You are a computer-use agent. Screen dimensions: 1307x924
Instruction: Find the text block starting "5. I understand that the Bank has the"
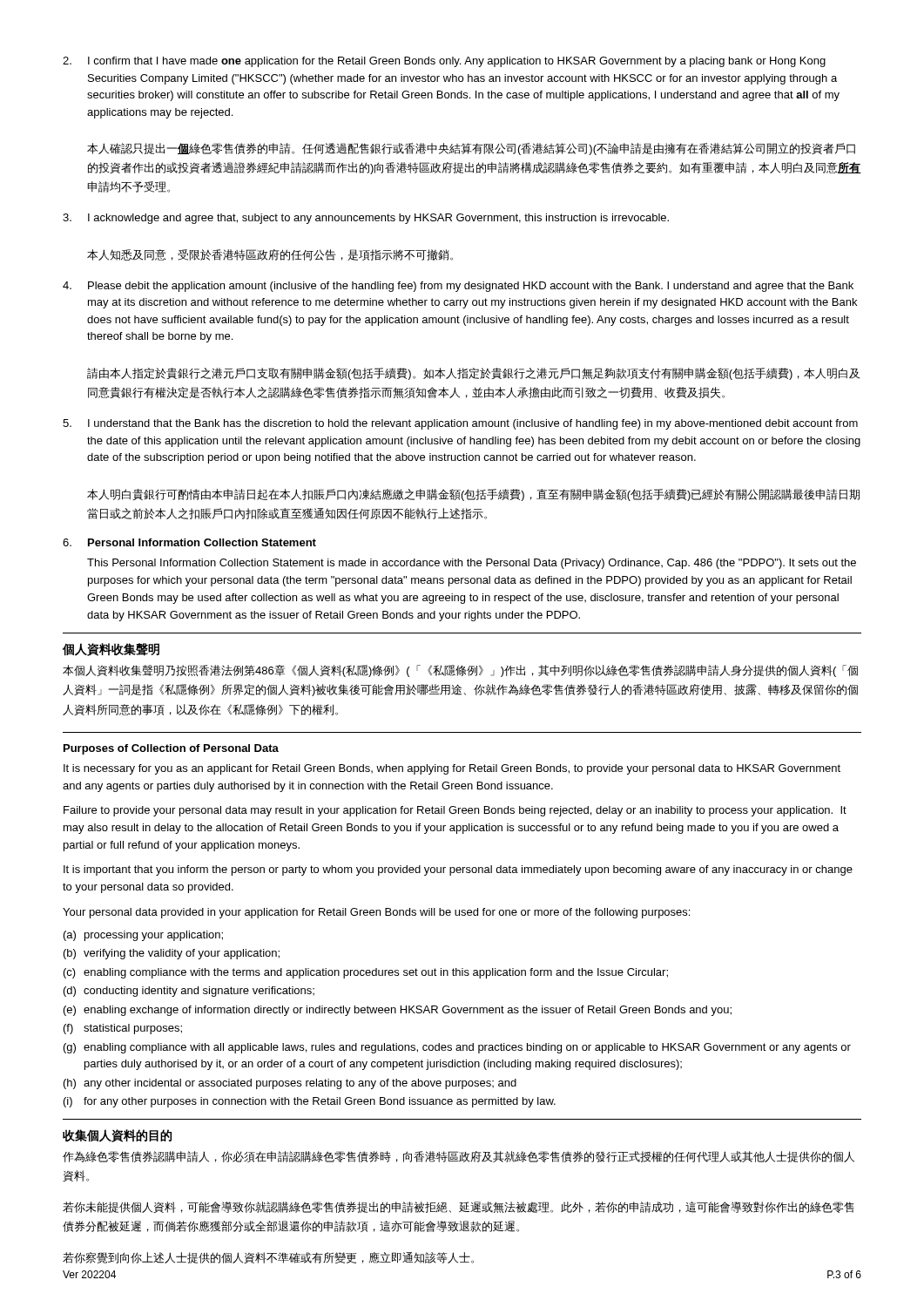click(x=462, y=444)
